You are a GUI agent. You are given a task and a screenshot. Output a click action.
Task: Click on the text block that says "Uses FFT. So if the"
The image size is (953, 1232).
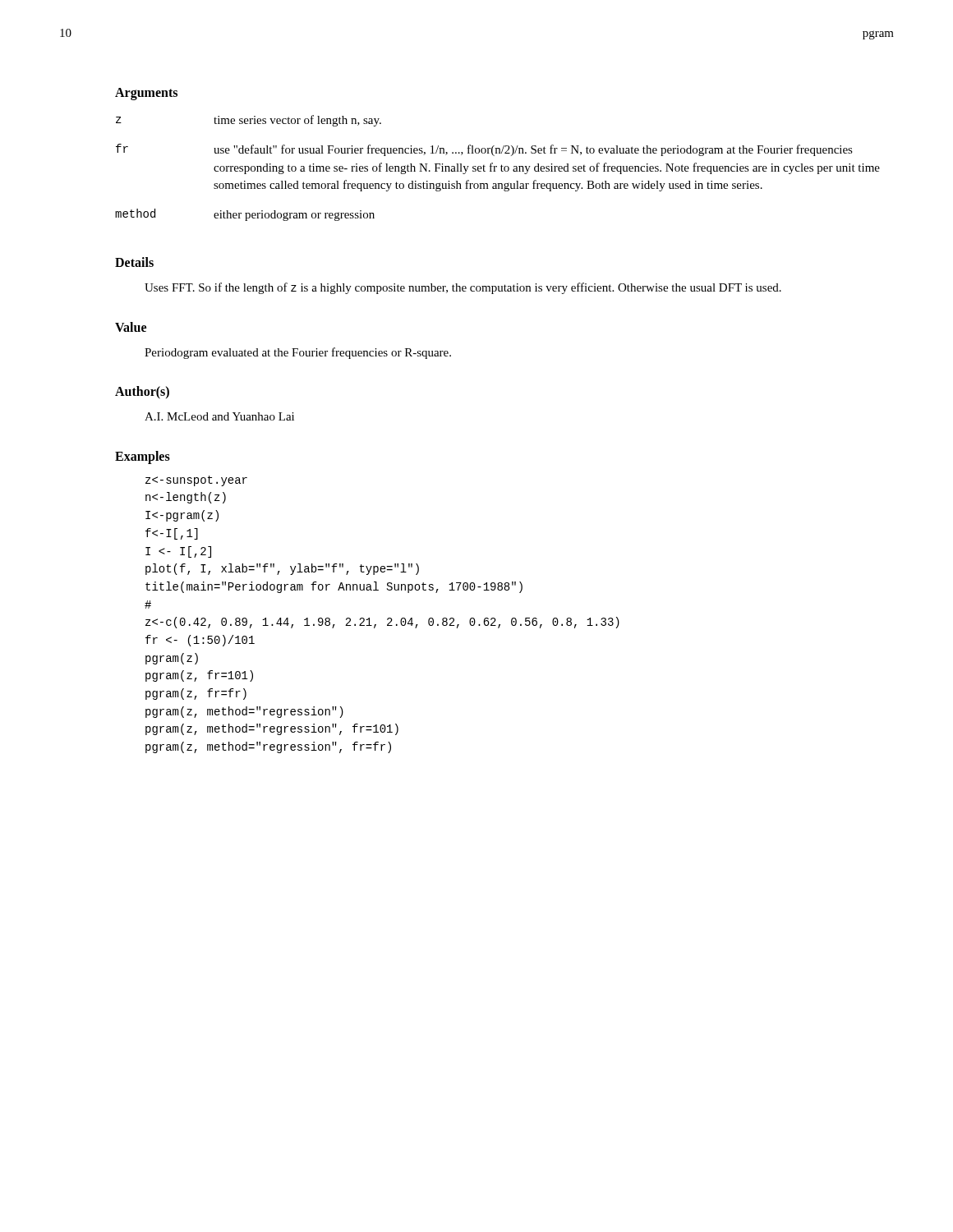463,288
